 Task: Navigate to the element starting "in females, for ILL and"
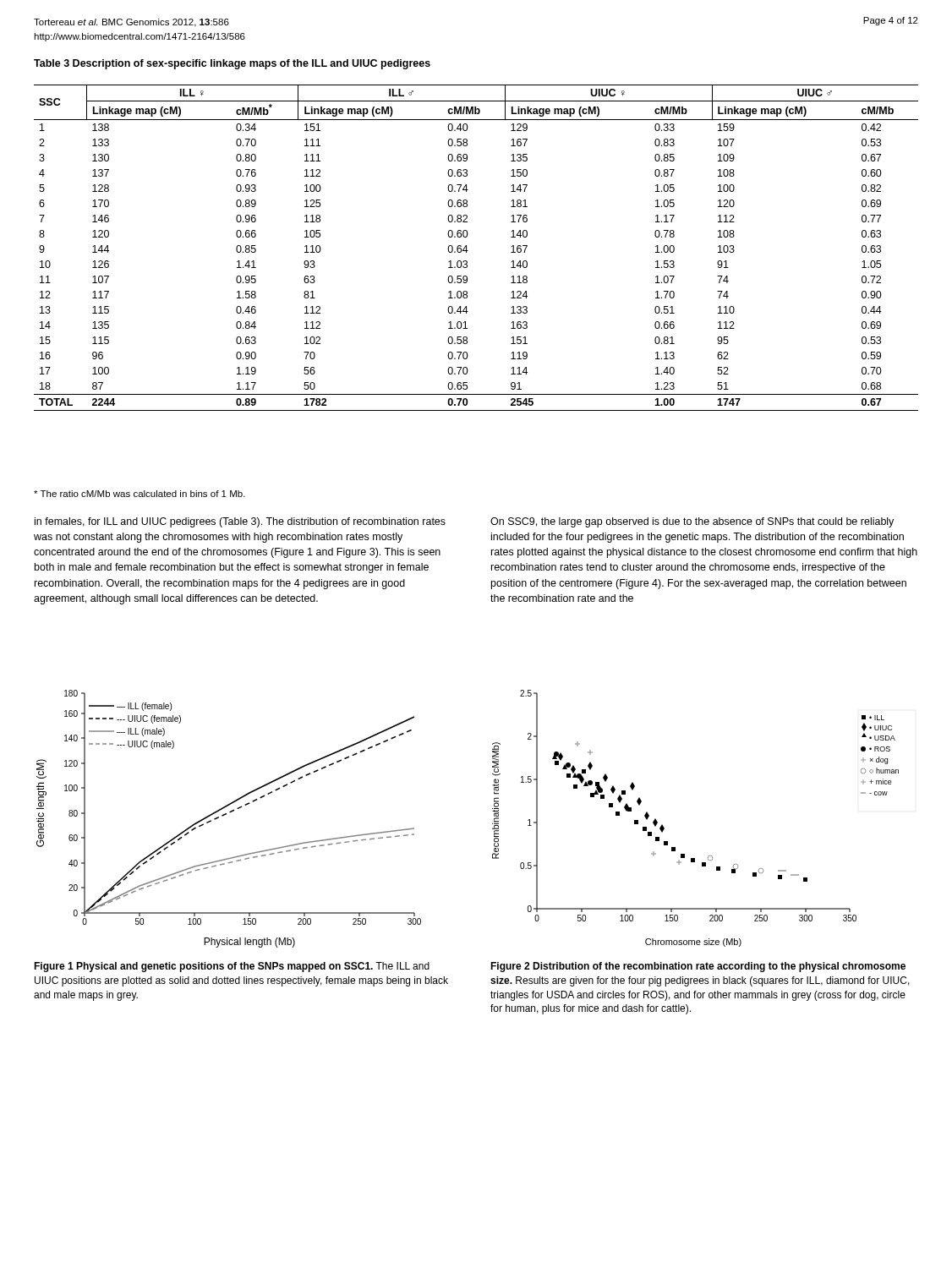point(240,560)
